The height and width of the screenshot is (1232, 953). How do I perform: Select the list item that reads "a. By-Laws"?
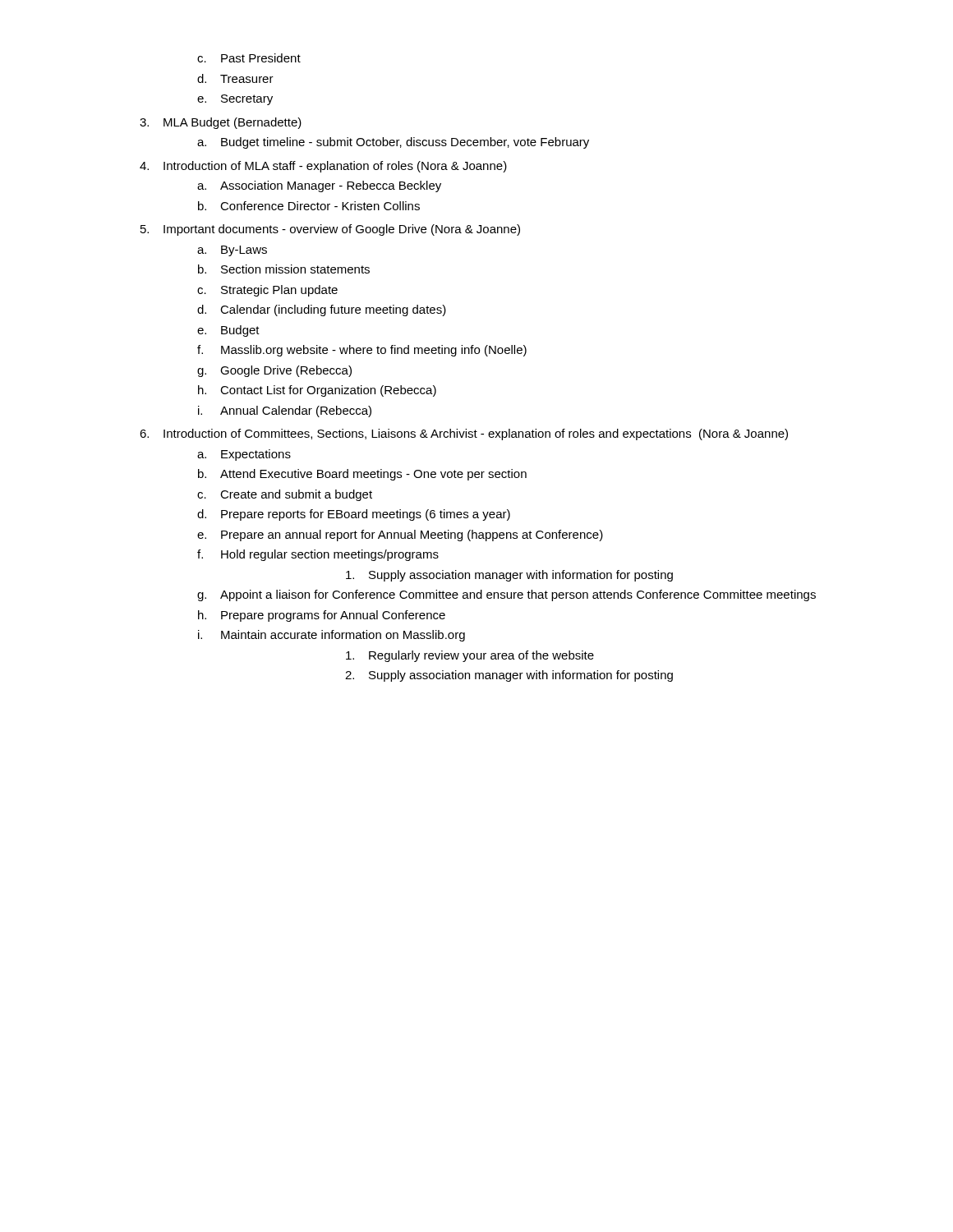pos(232,249)
